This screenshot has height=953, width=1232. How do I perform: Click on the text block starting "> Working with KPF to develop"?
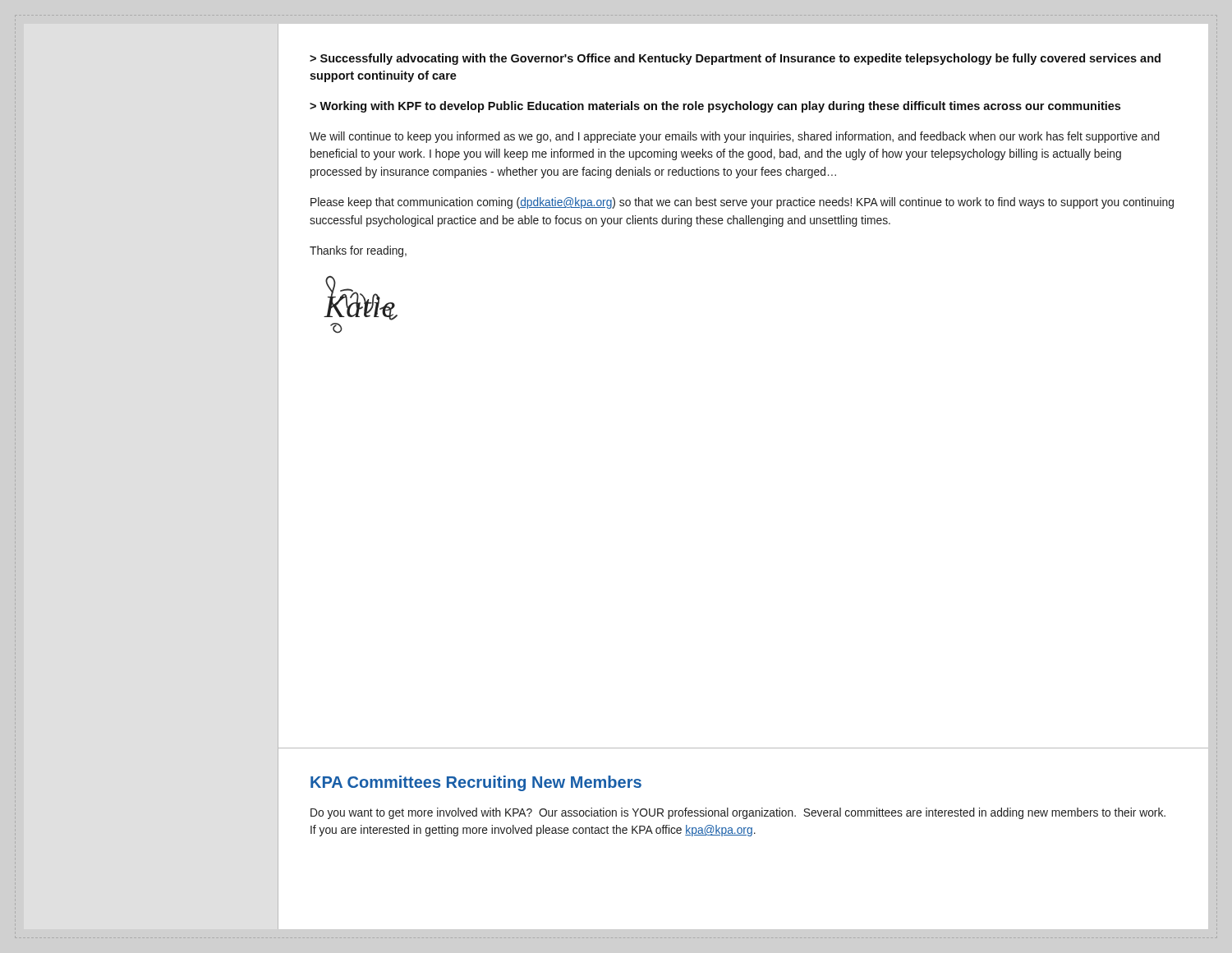pos(715,106)
